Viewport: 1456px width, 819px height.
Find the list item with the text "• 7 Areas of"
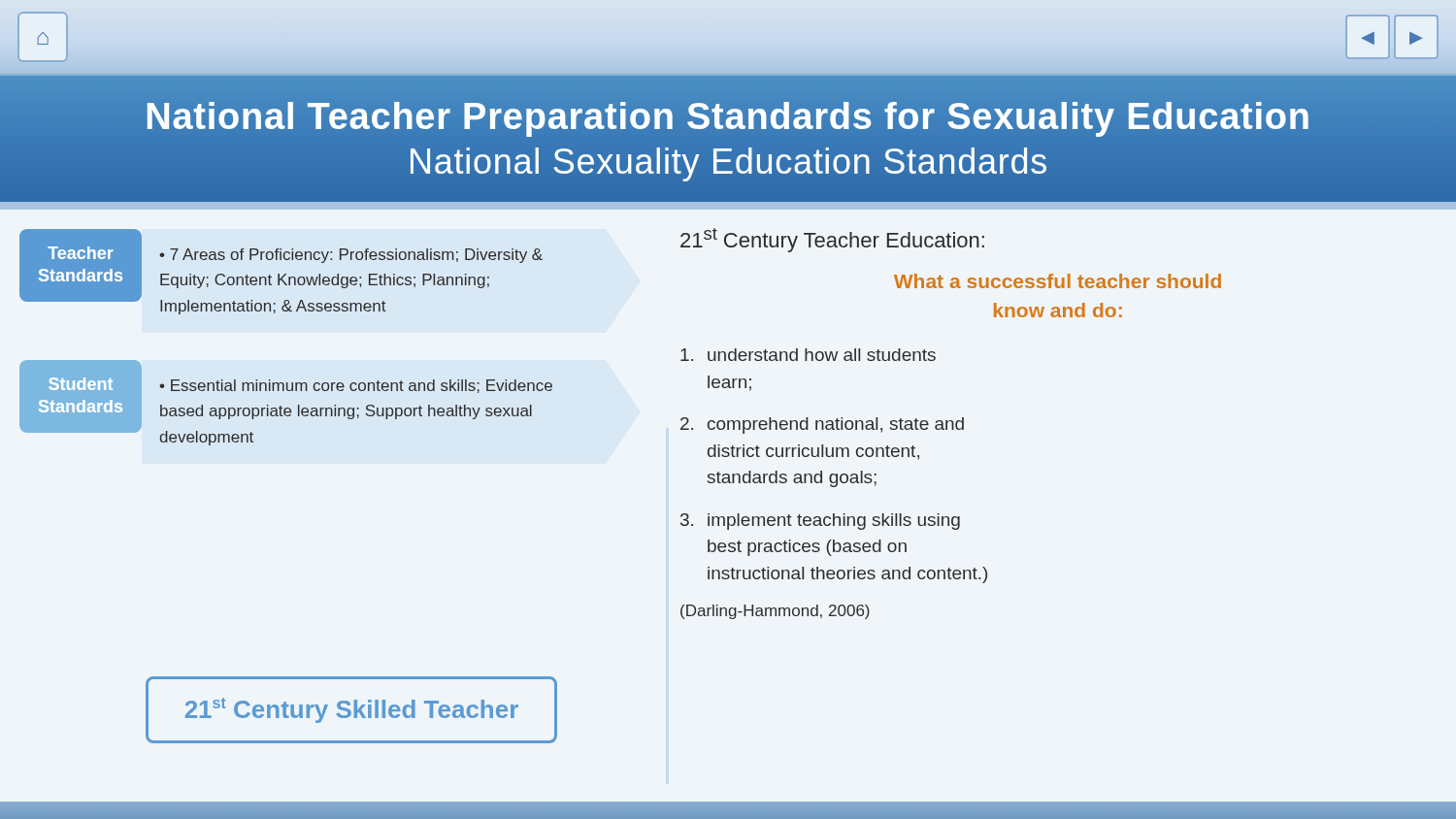coord(351,280)
